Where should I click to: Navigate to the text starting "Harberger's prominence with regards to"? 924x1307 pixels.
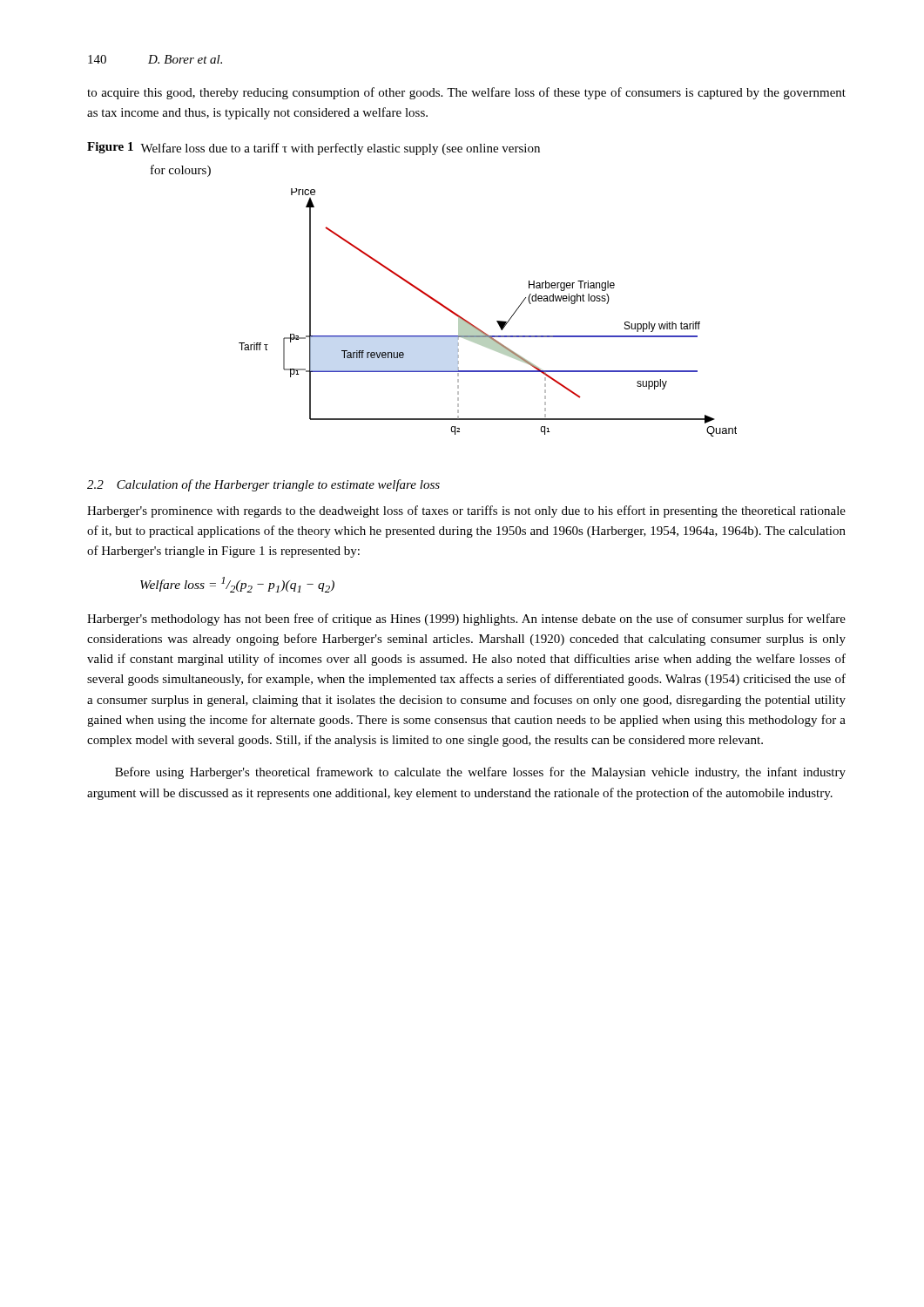pos(466,530)
